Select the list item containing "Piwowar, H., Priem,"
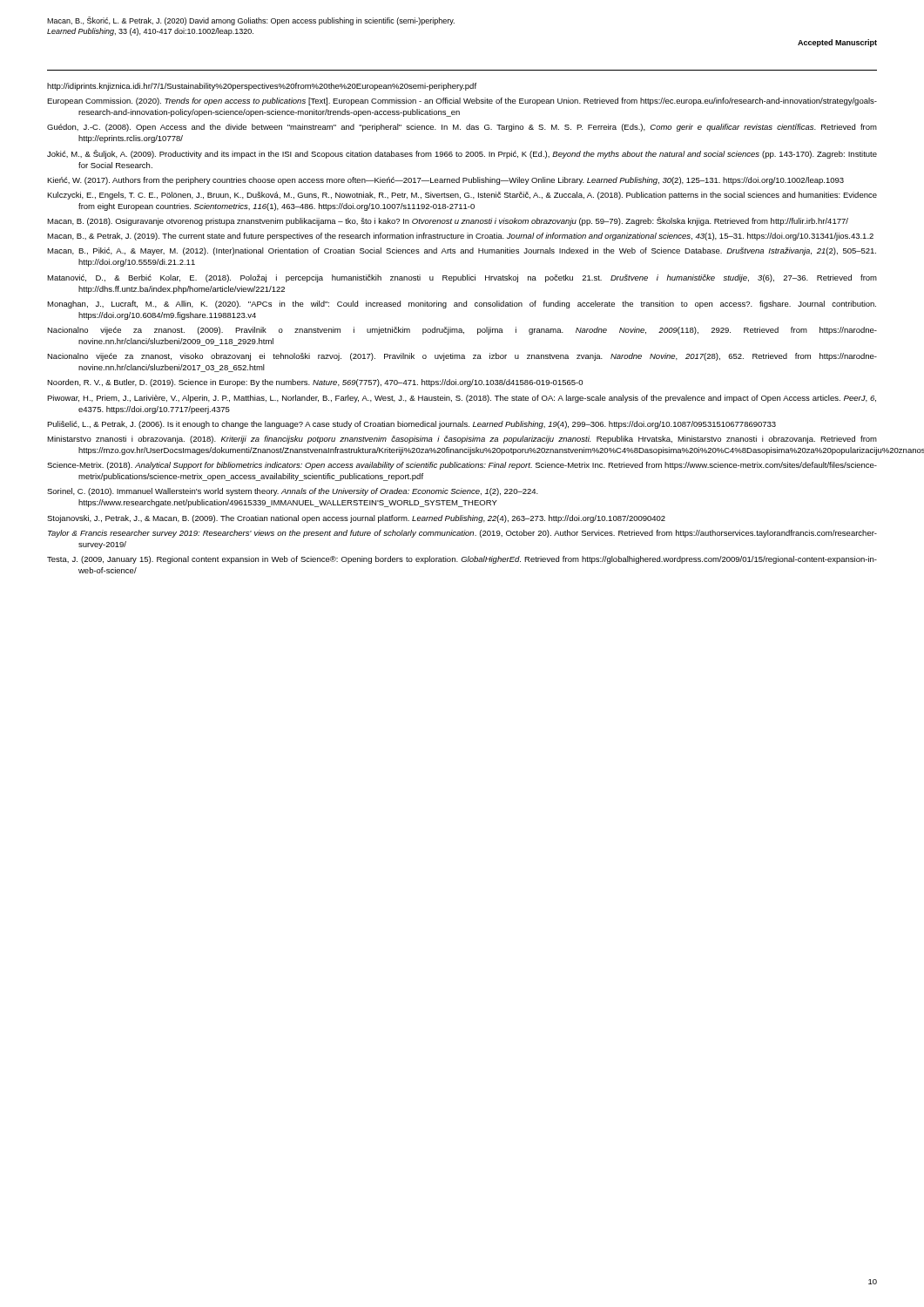The height and width of the screenshot is (1307, 924). (462, 403)
